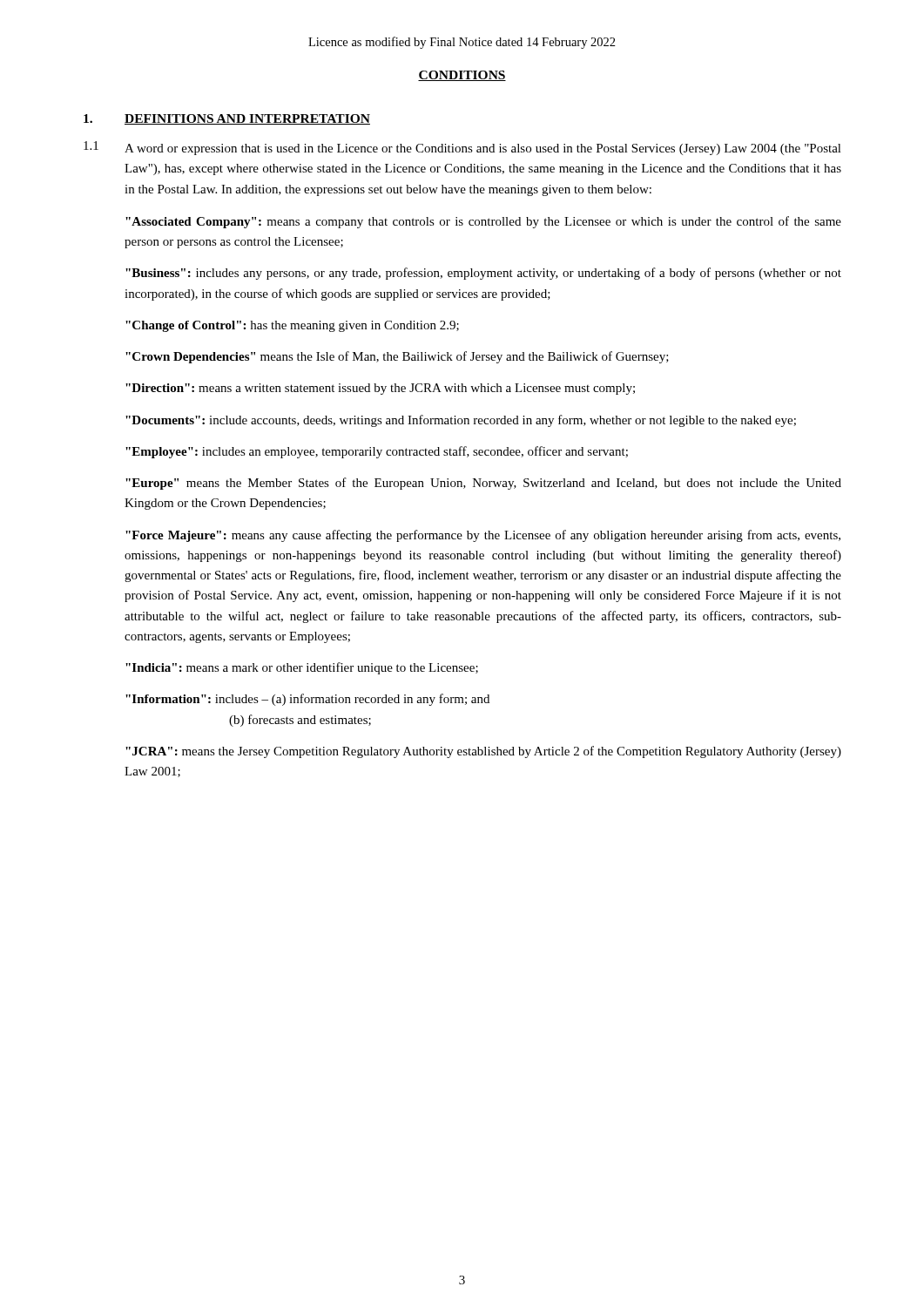Click on the text starting ""Force Majeure": means any cause affecting the"

(483, 585)
